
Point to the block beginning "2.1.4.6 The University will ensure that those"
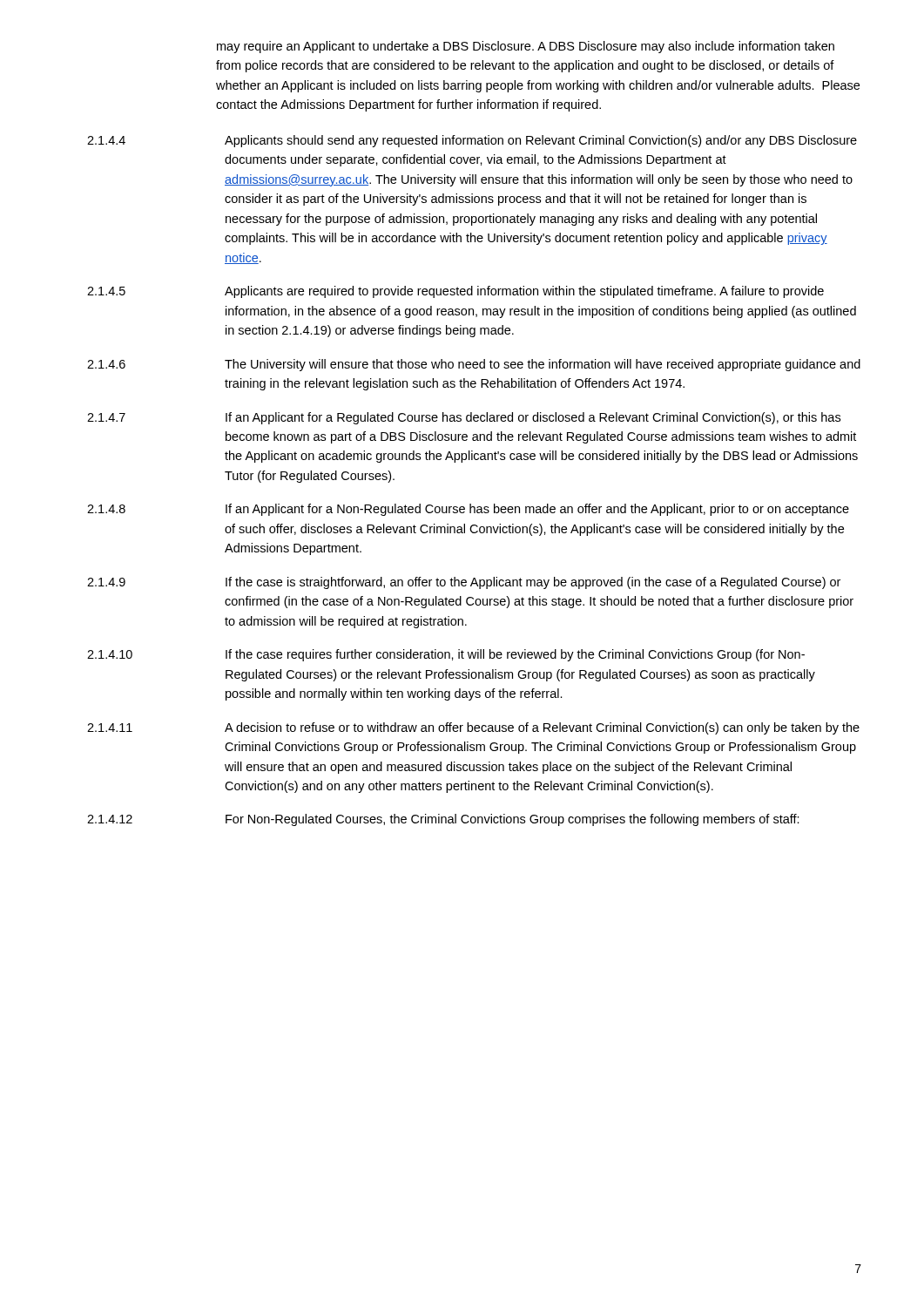coord(474,374)
